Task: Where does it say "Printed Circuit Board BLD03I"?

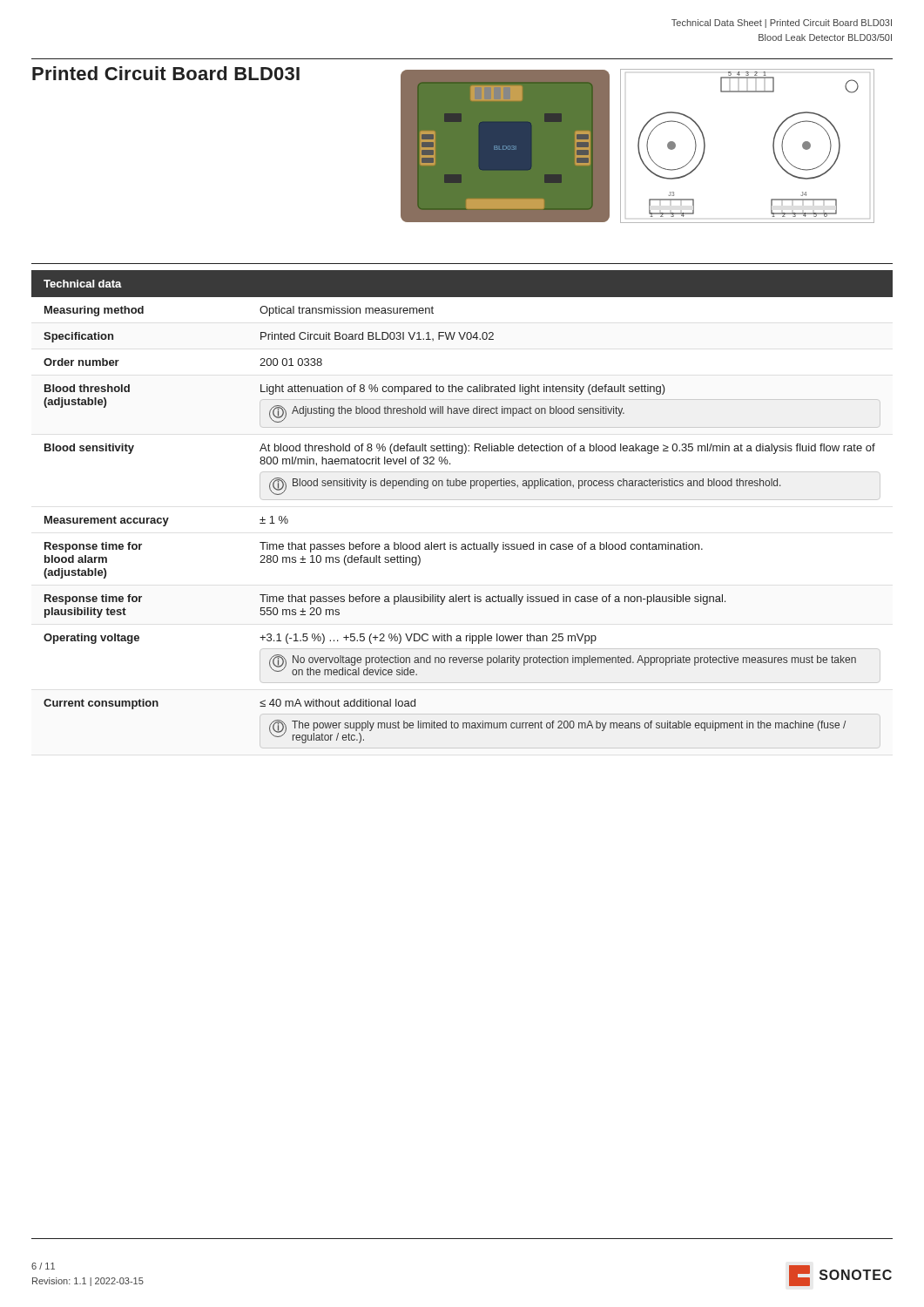Action: tap(214, 74)
